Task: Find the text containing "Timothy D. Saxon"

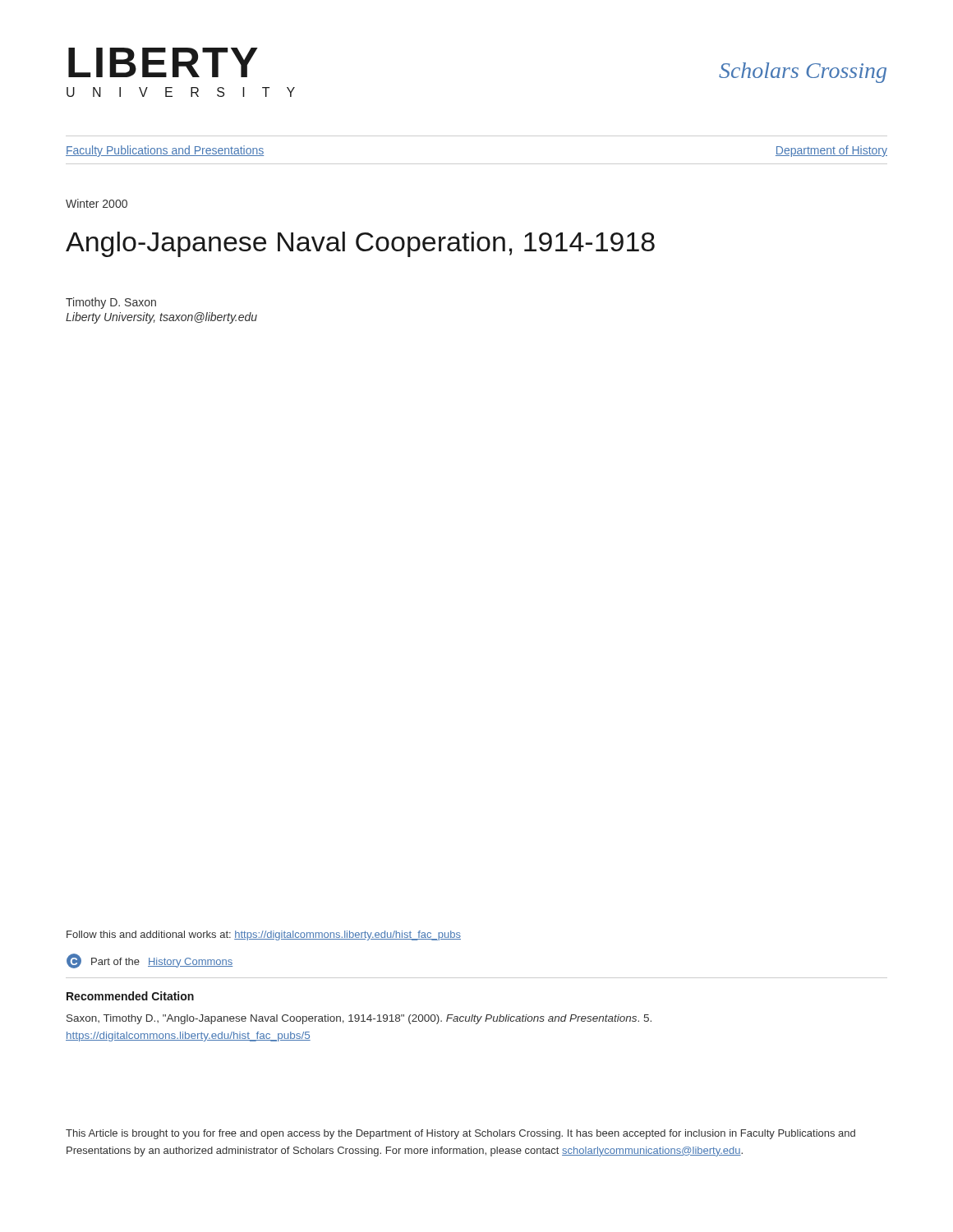Action: 111,302
